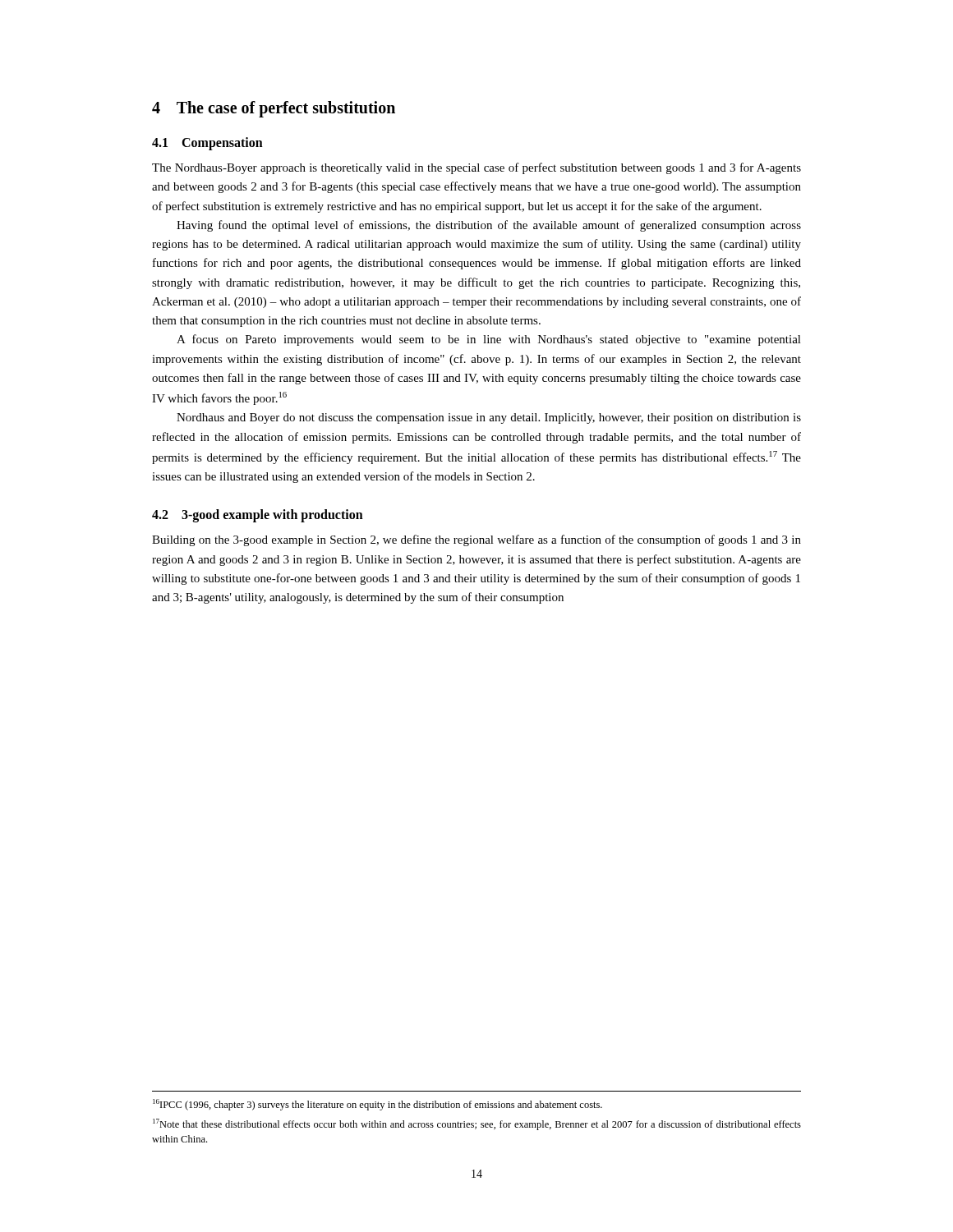Locate the block of text that opens with "The Nordhaus-Boyer approach is theoretically valid"
This screenshot has height=1232, width=953.
[476, 322]
